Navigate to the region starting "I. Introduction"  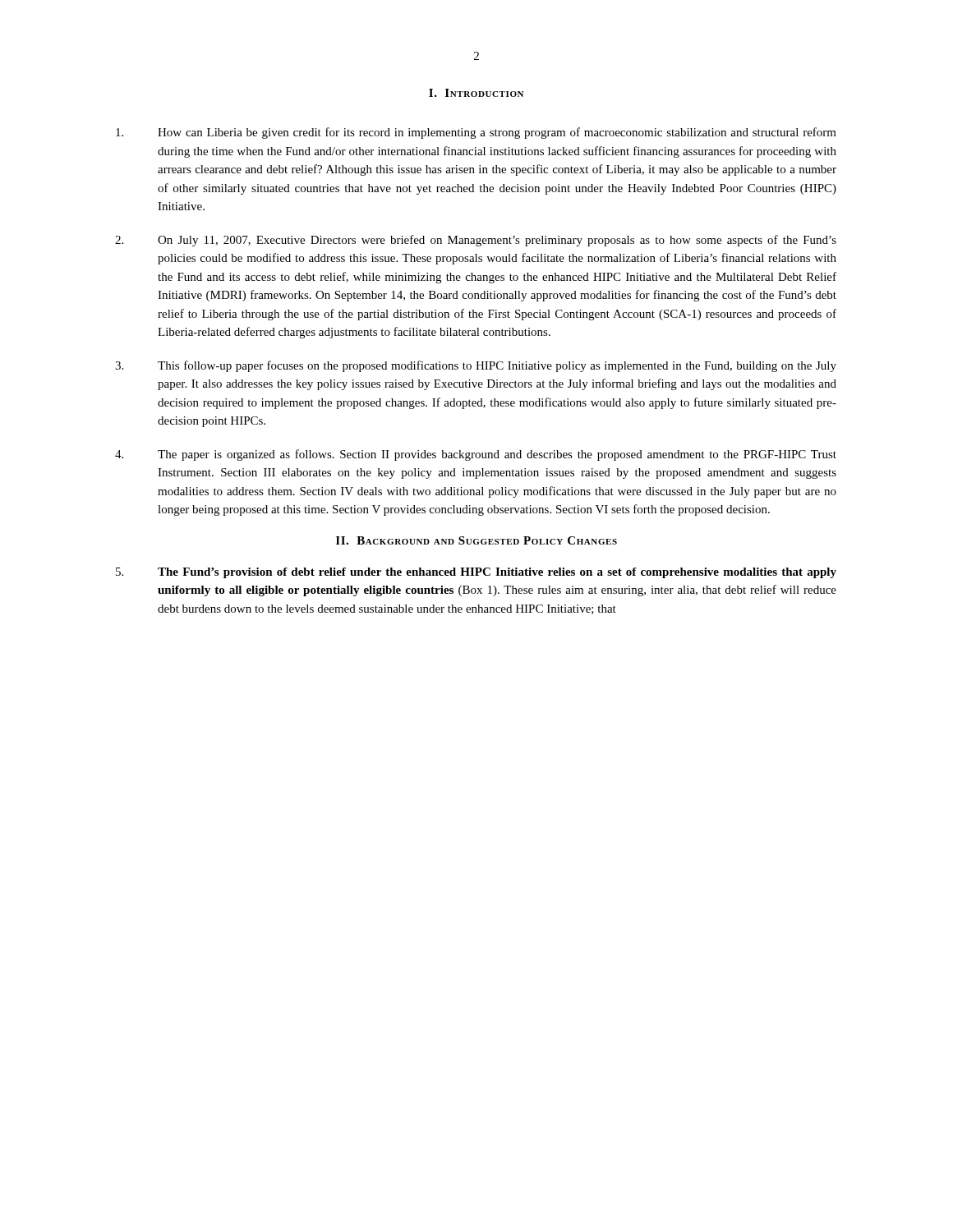point(476,93)
